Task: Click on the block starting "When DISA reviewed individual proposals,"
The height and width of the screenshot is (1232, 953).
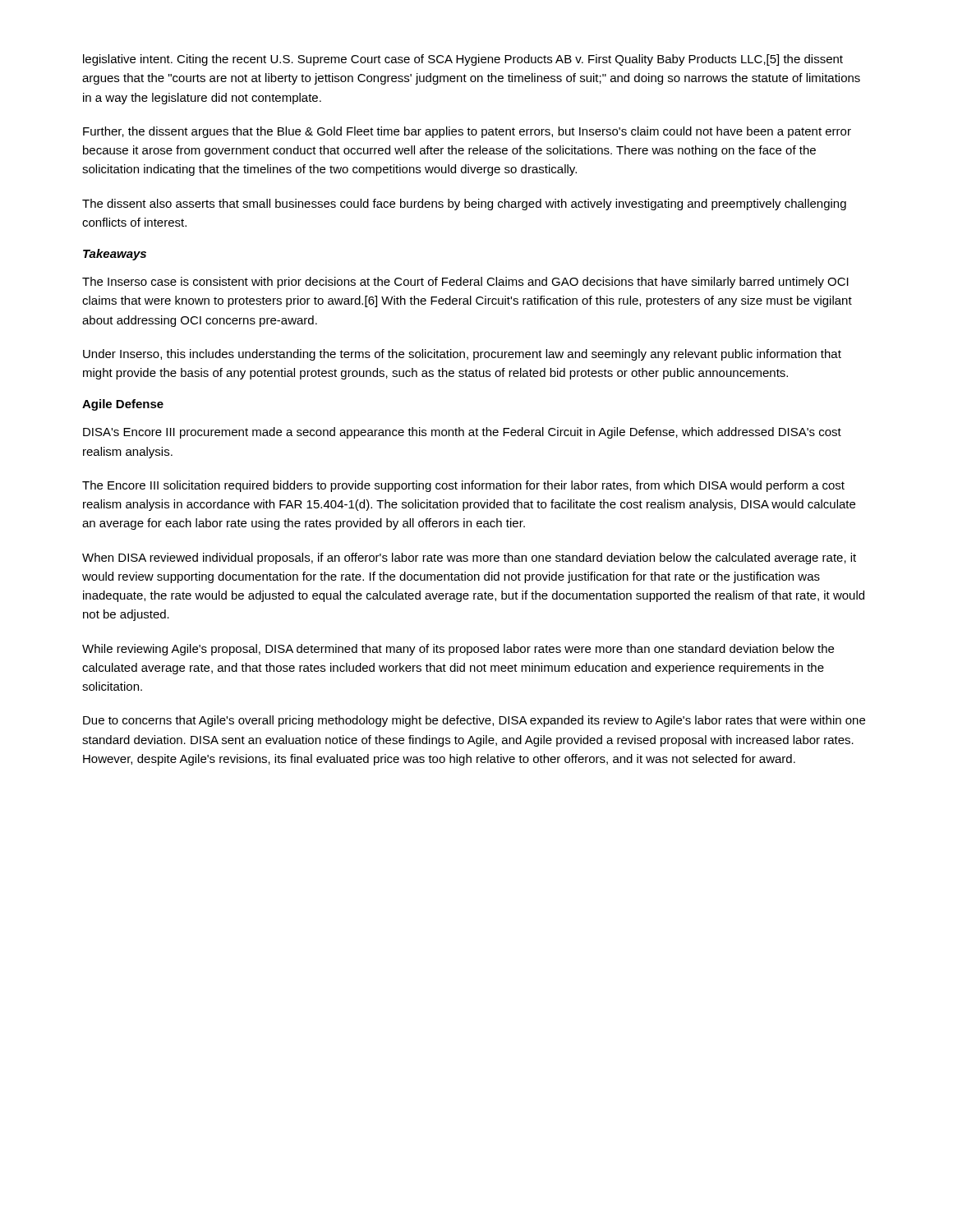Action: click(x=474, y=586)
